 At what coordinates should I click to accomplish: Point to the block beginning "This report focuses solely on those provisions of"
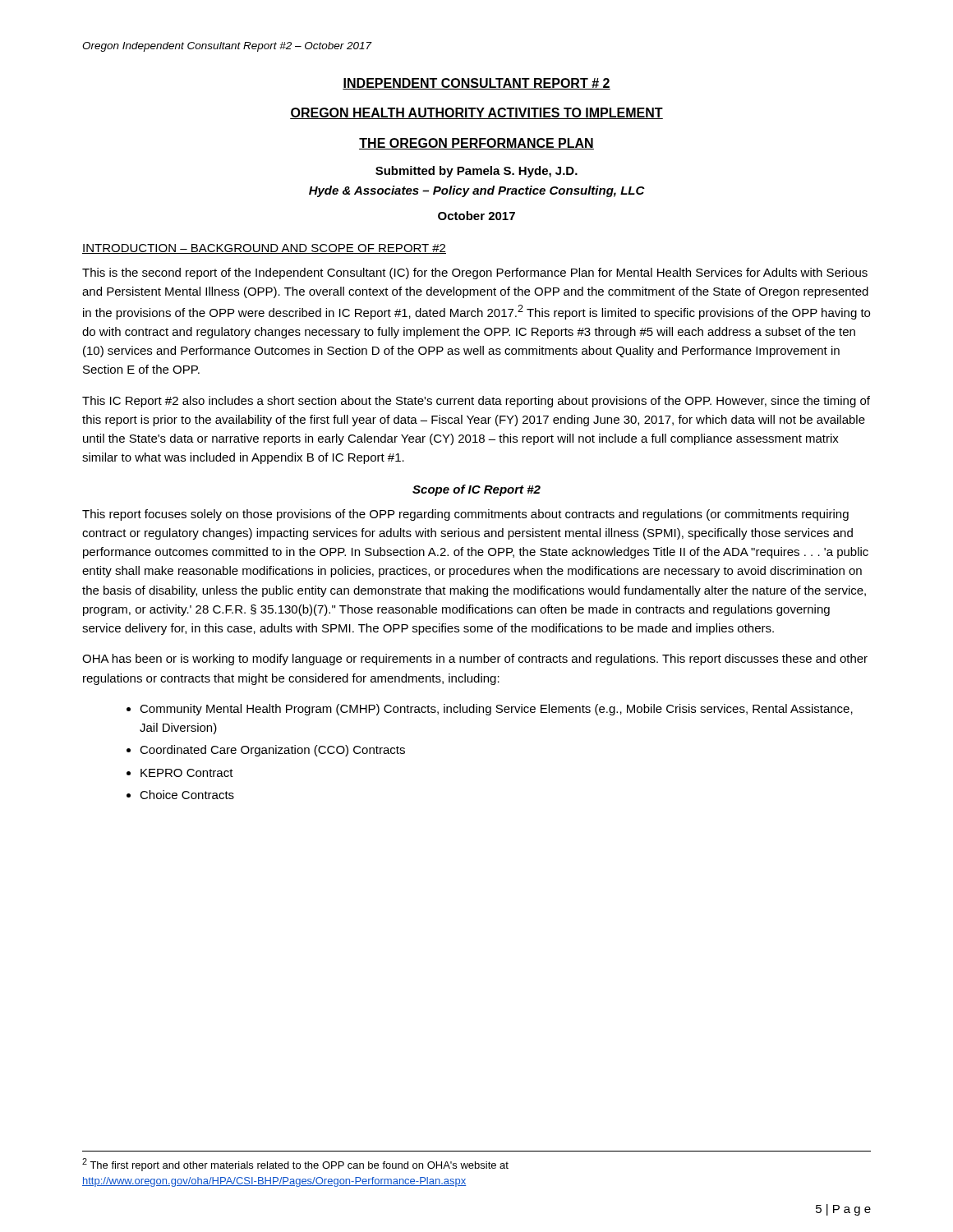[475, 571]
